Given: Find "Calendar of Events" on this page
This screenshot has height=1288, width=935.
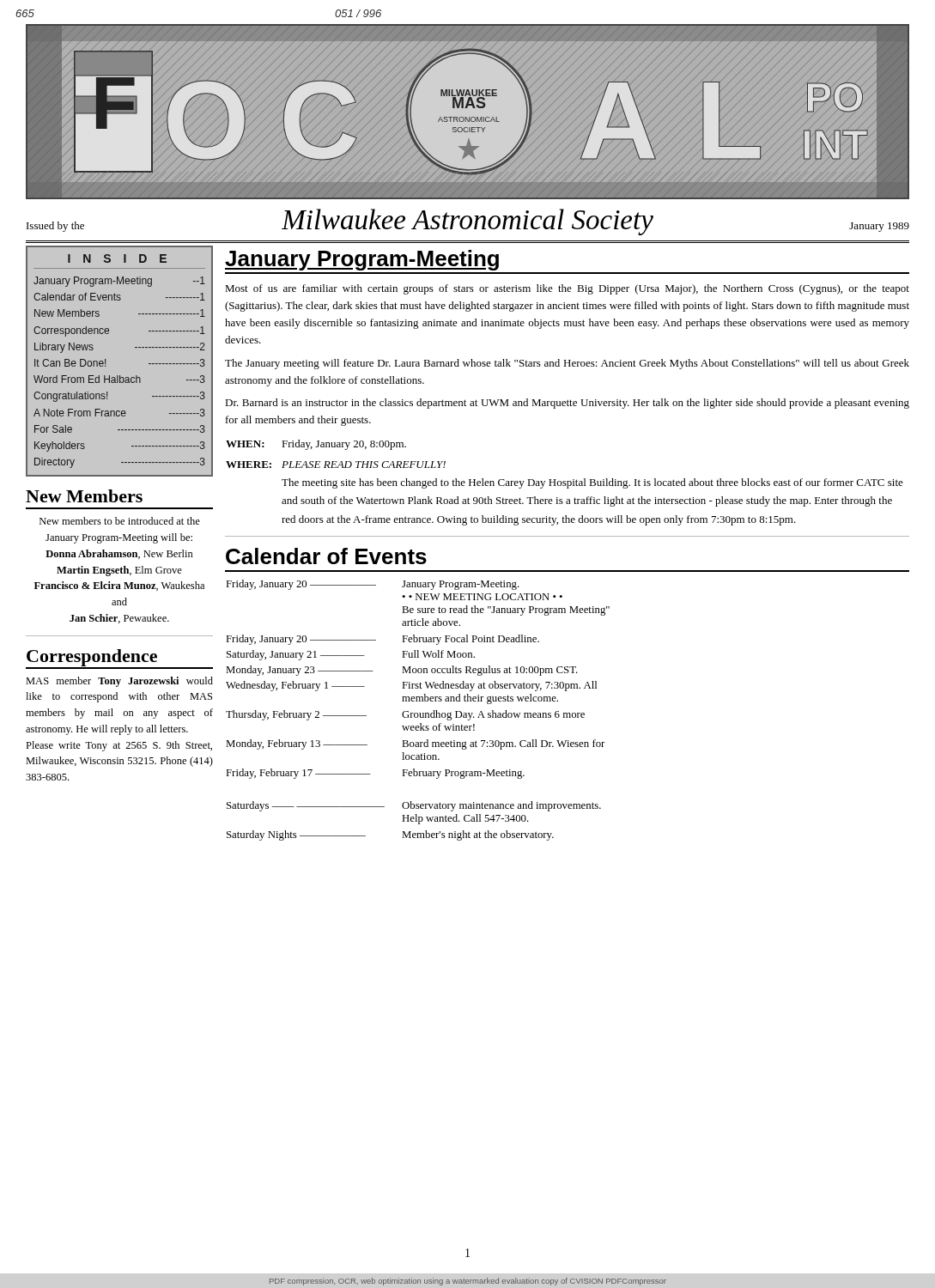Looking at the screenshot, I should coord(326,557).
